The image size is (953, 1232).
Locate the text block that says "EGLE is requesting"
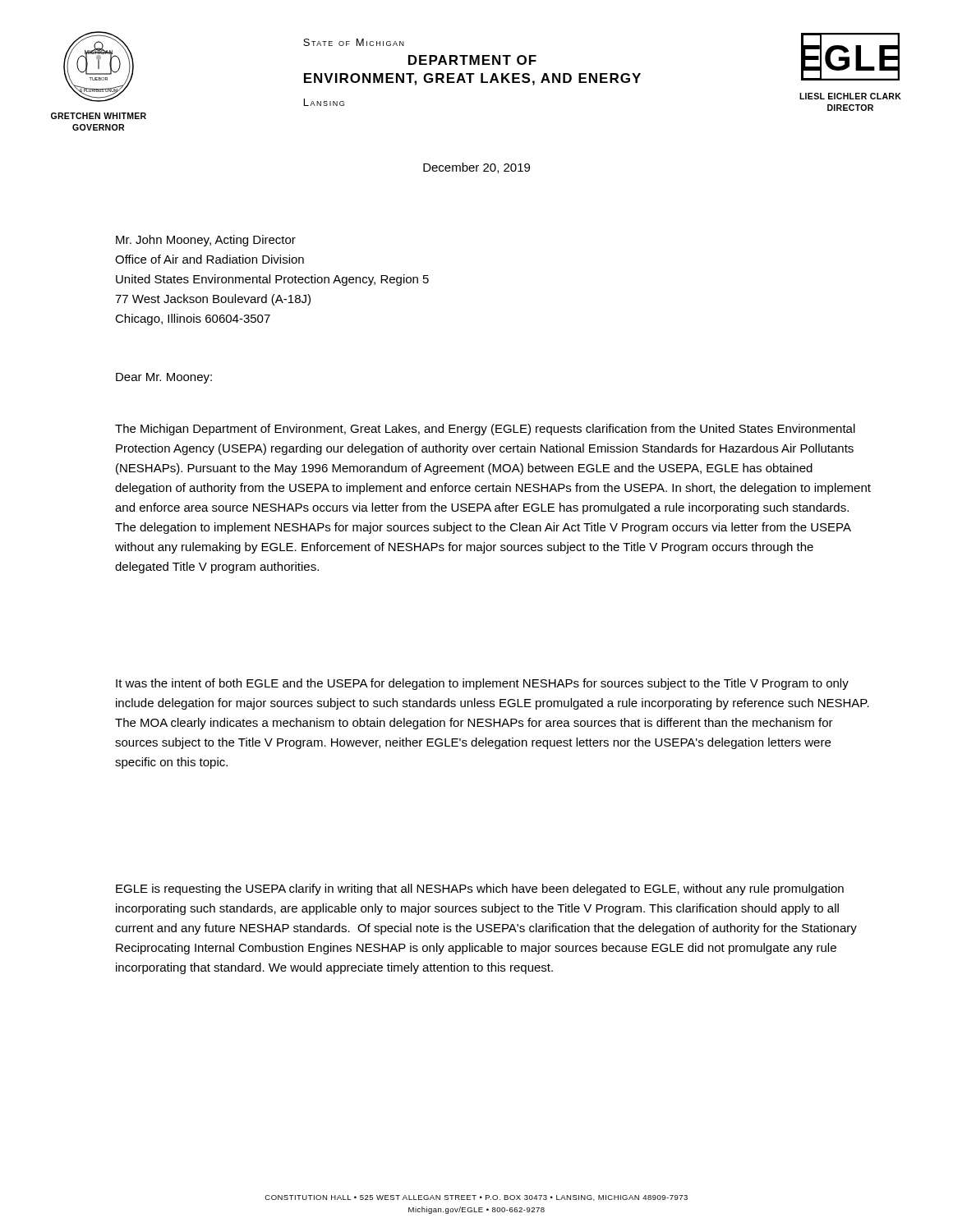486,928
